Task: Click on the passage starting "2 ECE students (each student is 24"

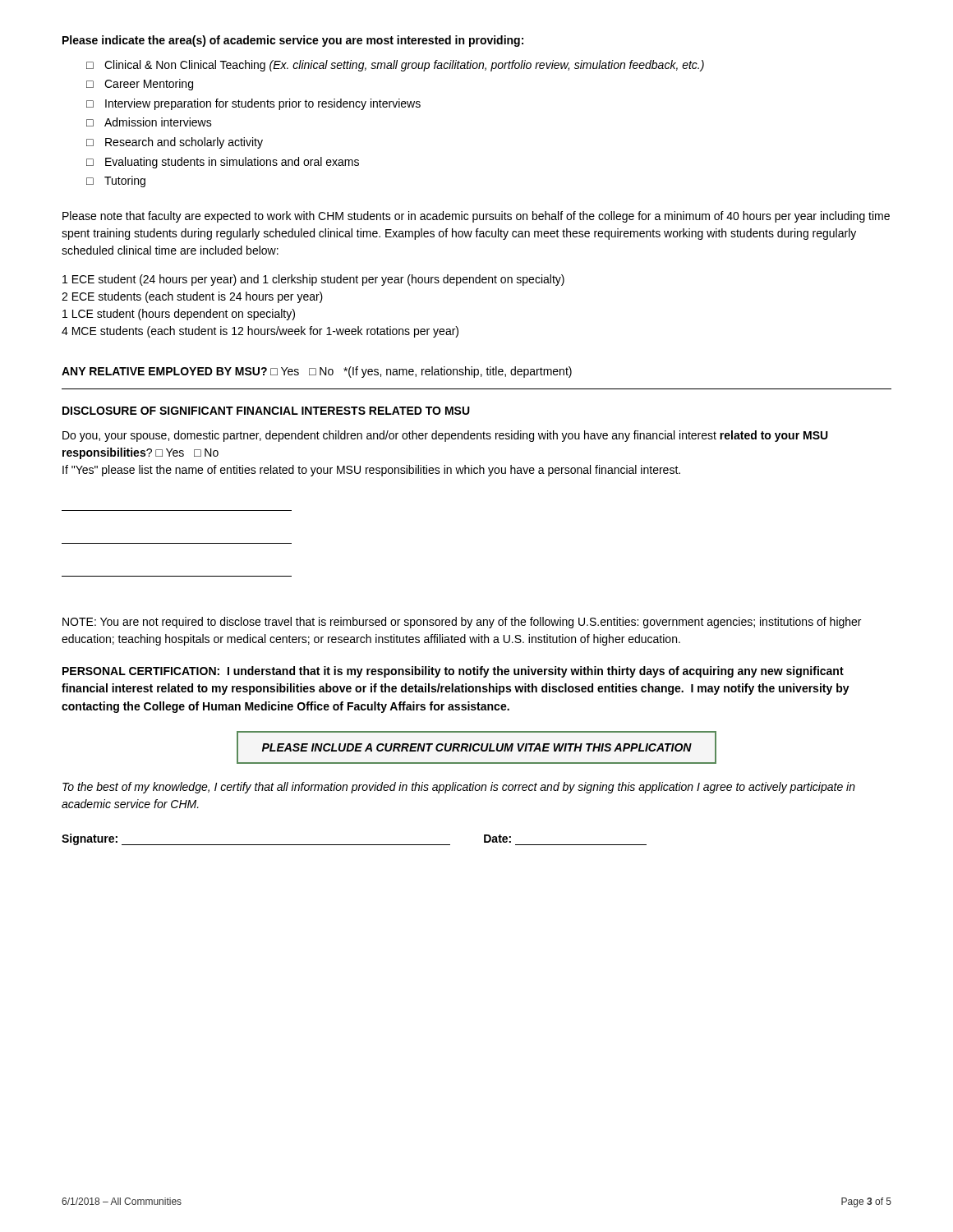Action: click(x=192, y=296)
